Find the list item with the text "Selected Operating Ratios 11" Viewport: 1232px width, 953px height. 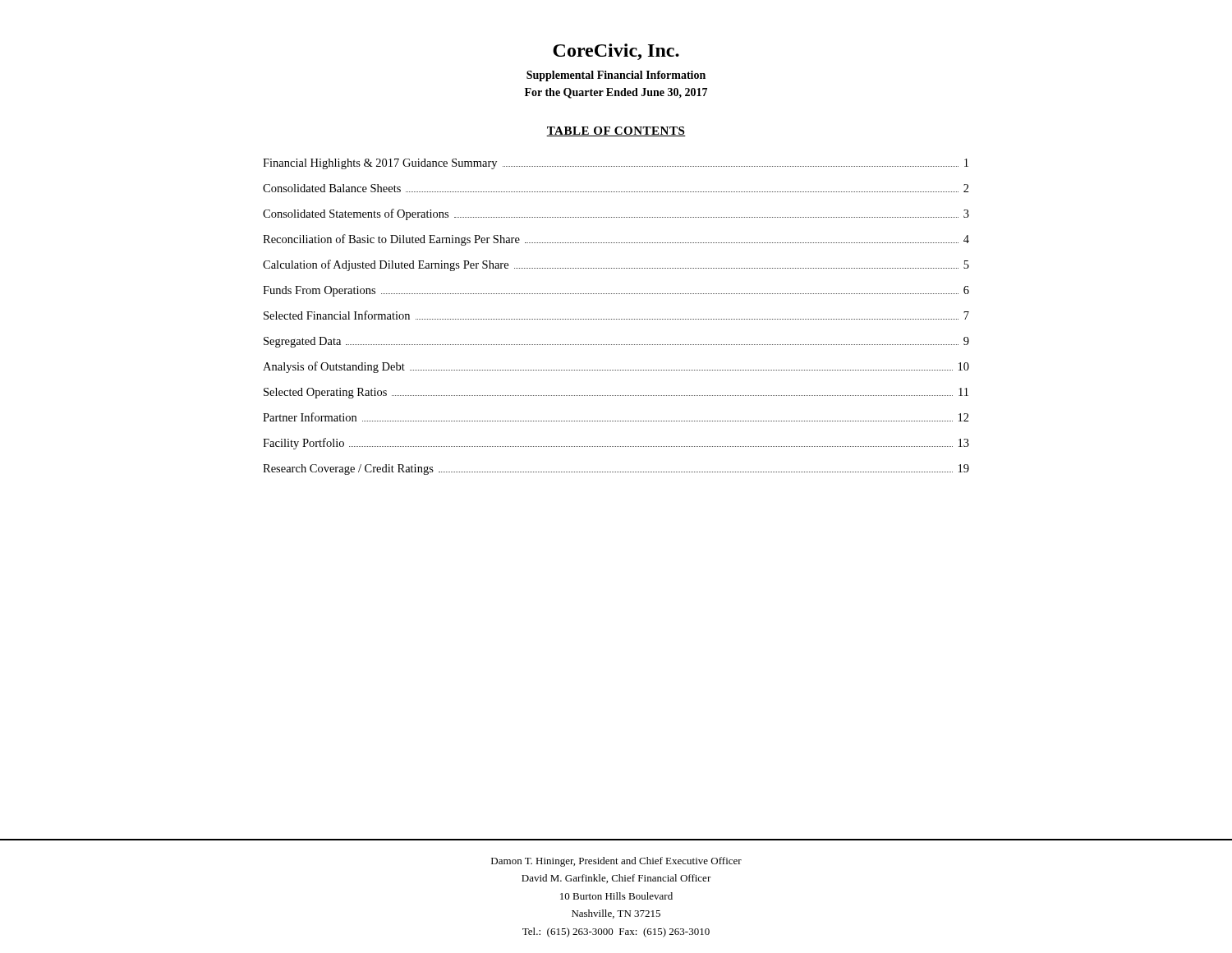click(x=616, y=392)
